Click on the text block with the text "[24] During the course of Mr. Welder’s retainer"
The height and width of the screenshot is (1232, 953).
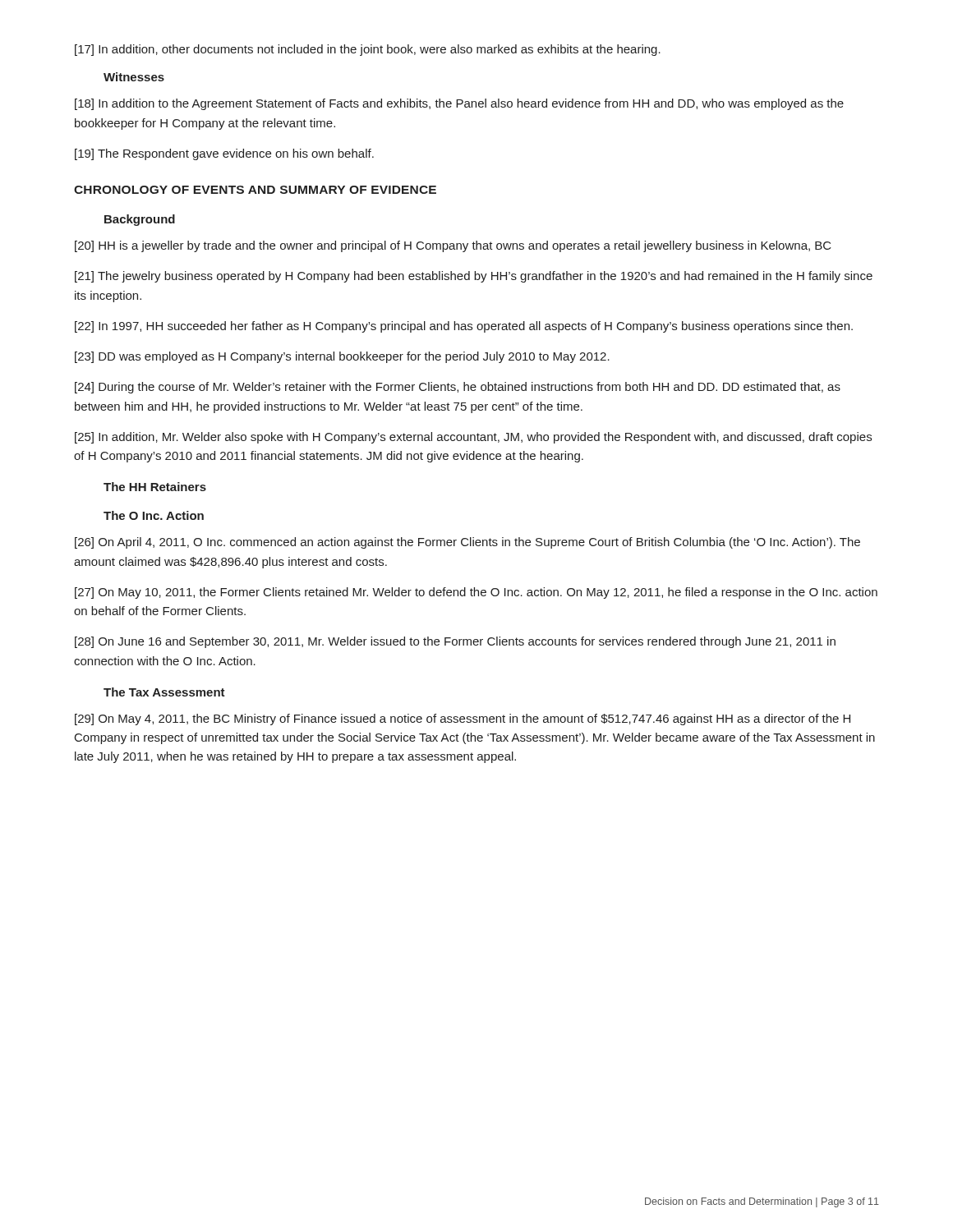[x=476, y=396]
